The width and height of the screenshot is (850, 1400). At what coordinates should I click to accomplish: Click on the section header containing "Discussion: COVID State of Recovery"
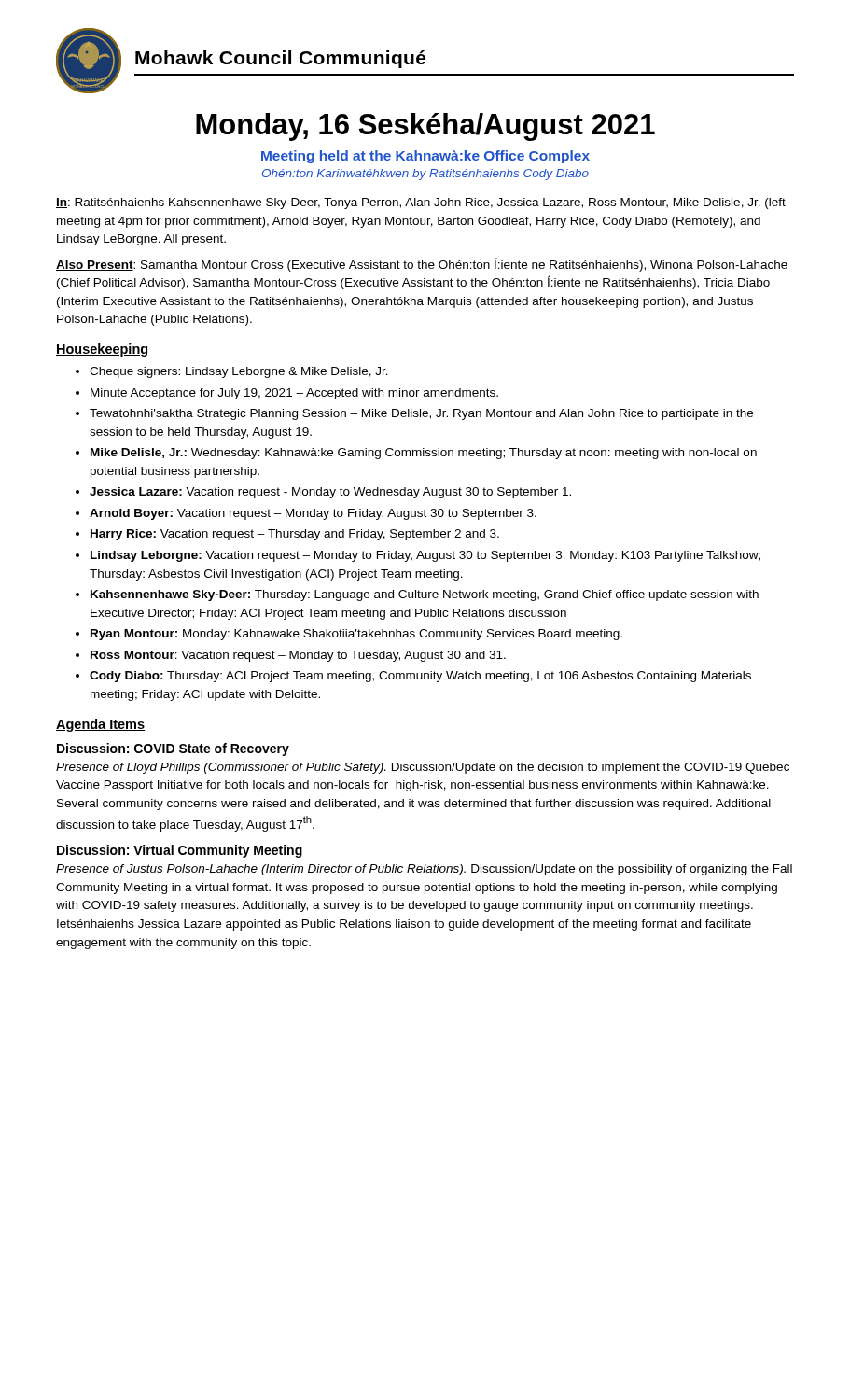[x=173, y=748]
